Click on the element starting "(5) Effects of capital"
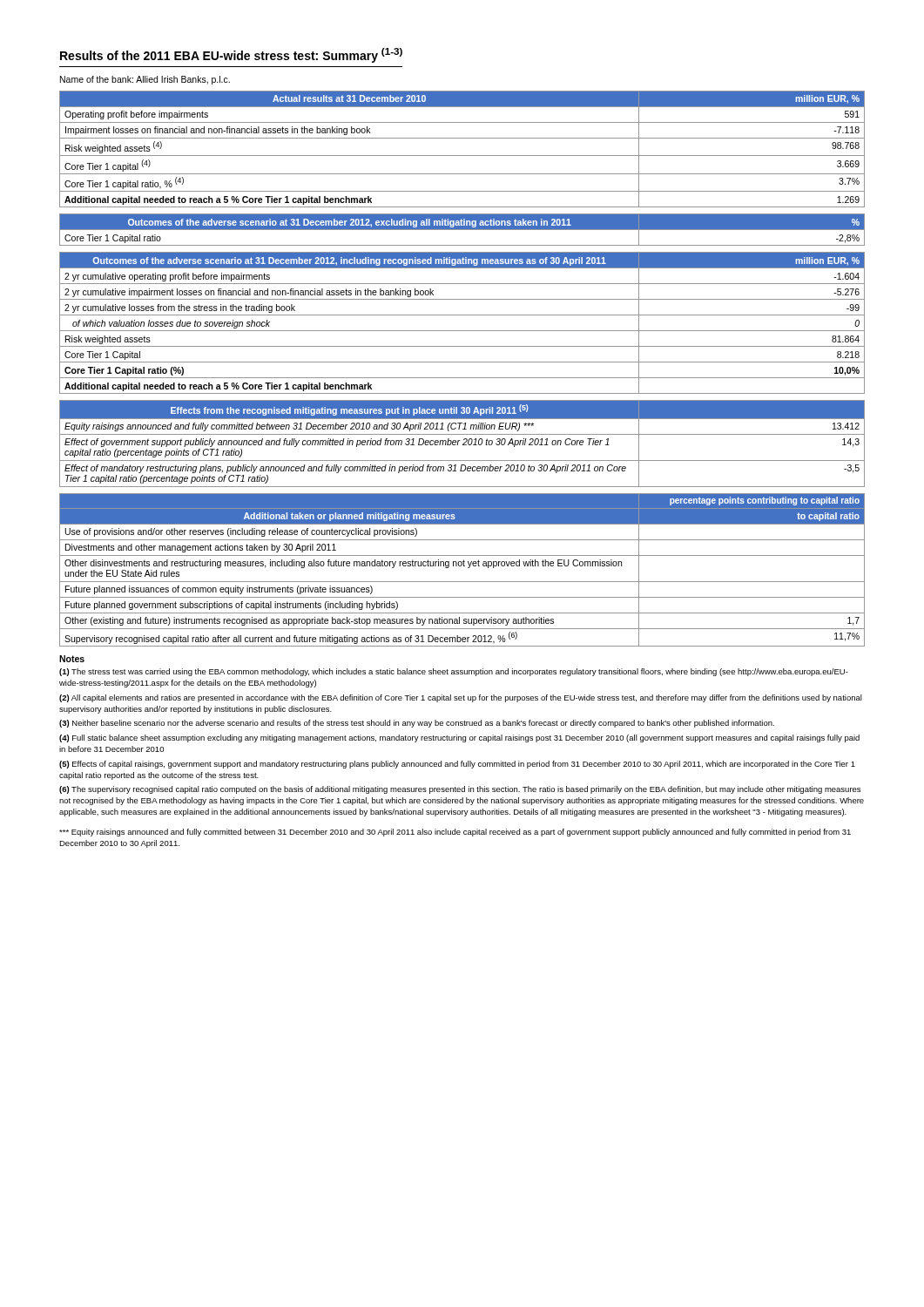Screen dimensions: 1307x924 tap(457, 769)
